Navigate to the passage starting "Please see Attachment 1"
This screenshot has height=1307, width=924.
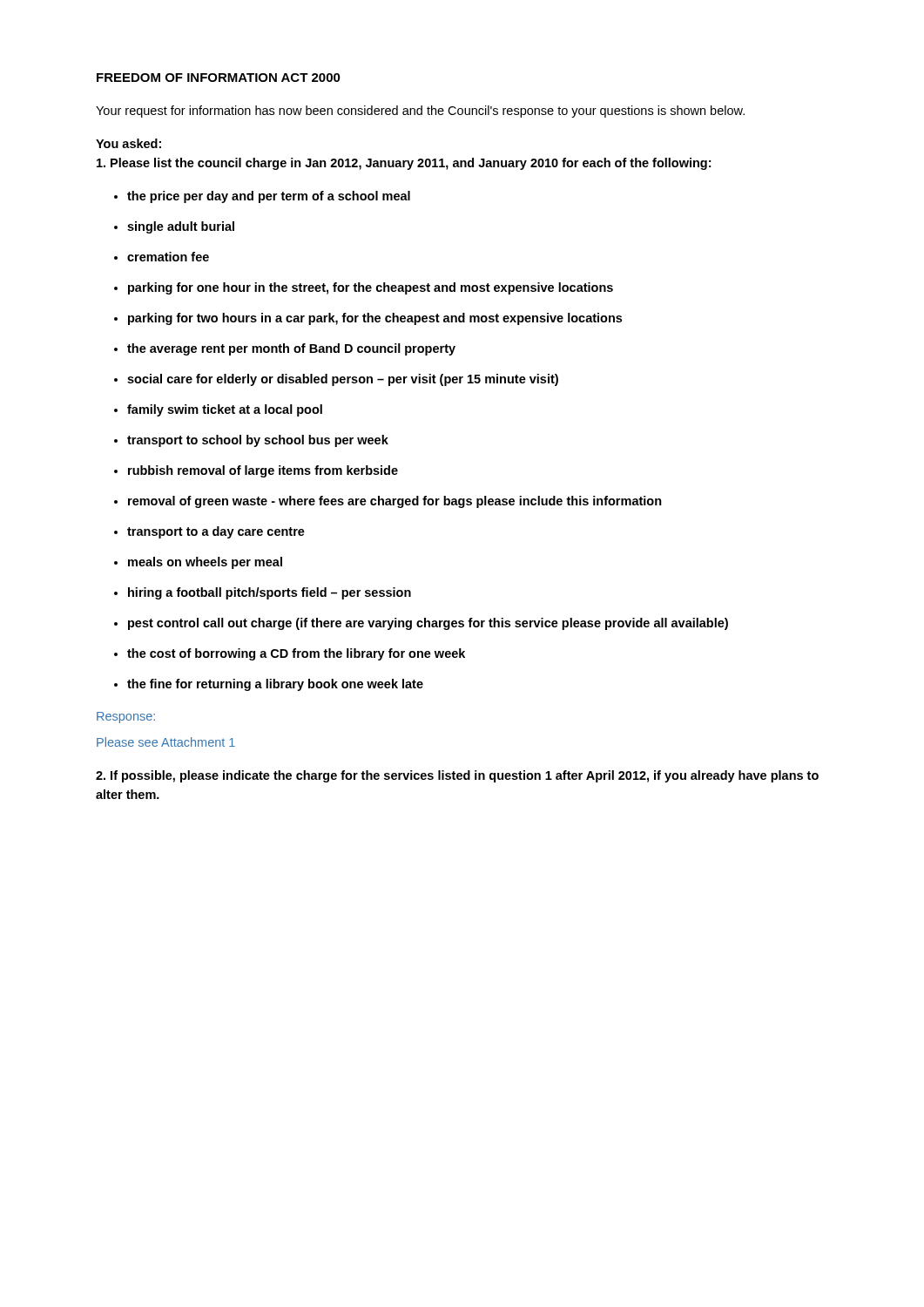coord(166,742)
